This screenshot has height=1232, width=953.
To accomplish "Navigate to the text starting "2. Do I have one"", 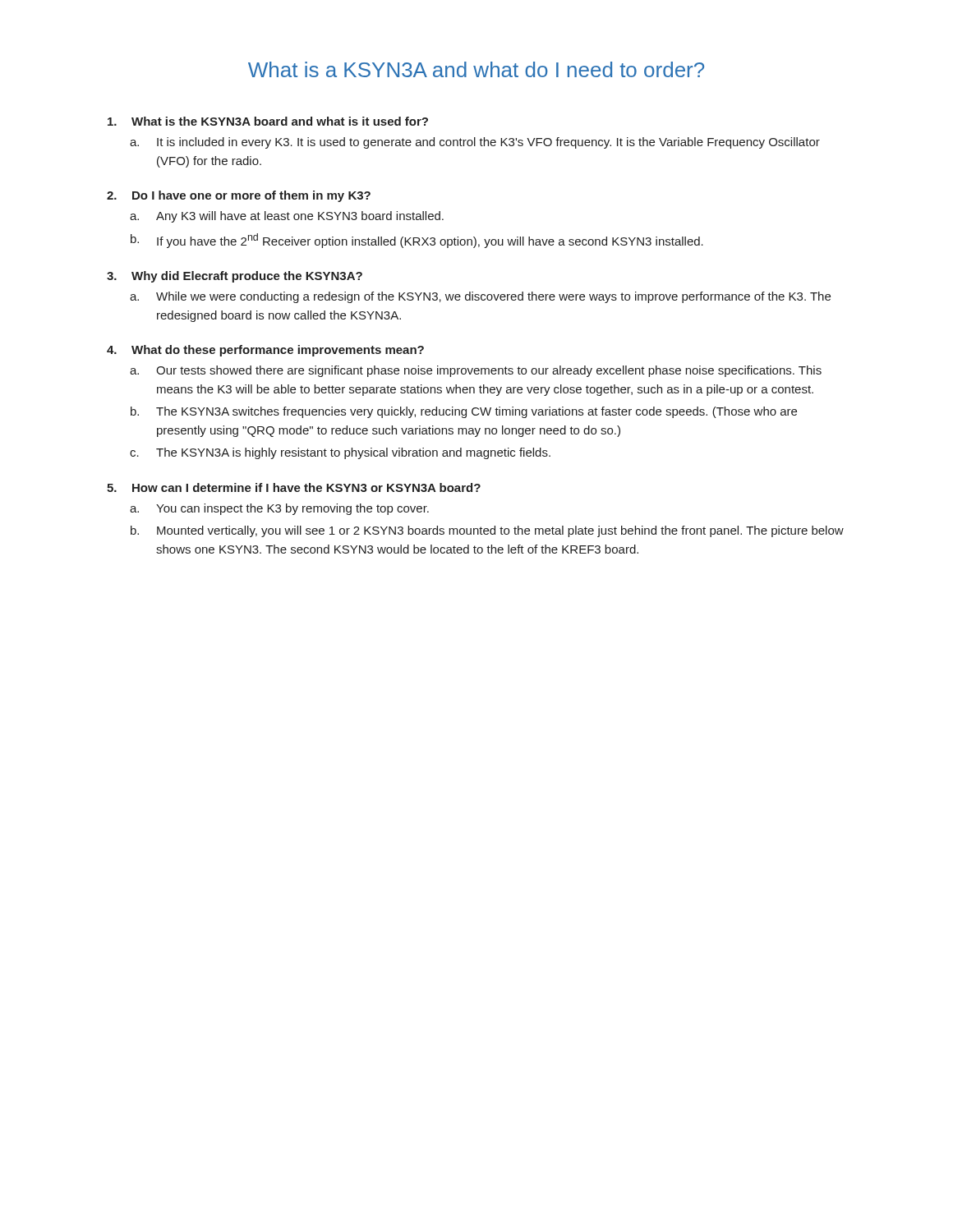I will tap(239, 195).
